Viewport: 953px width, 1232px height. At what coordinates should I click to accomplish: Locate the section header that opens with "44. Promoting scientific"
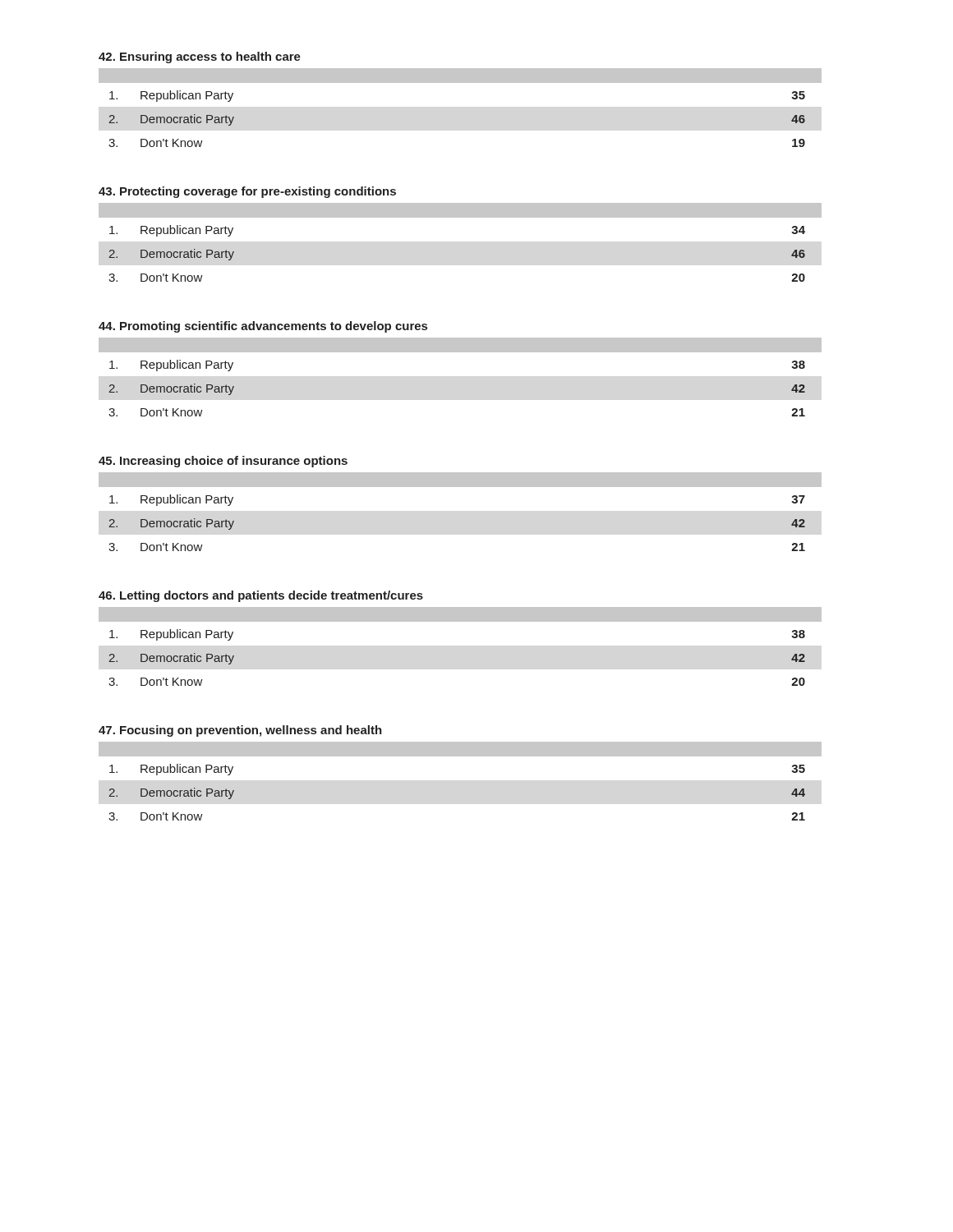[x=263, y=326]
